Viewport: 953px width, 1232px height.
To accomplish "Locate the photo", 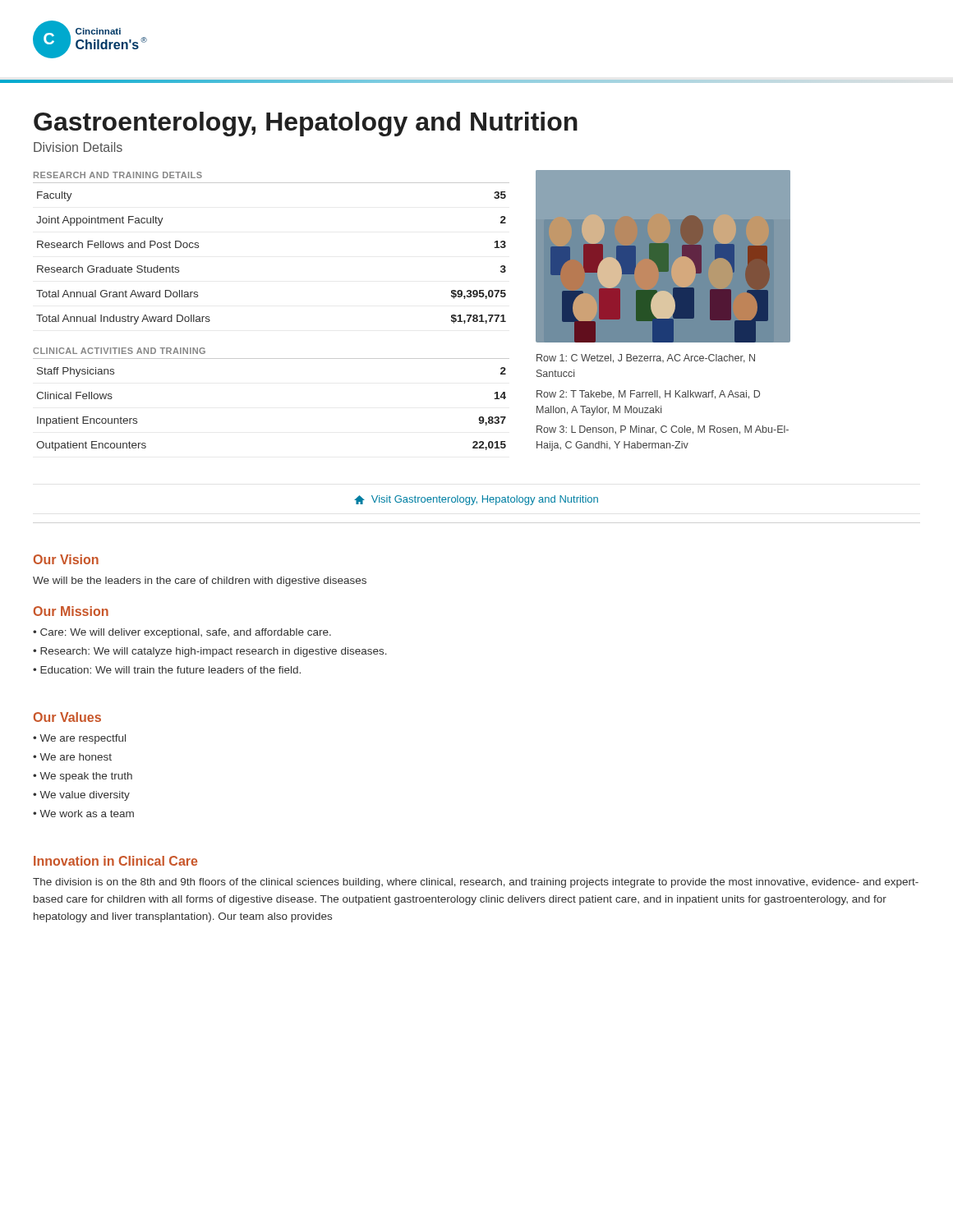I will click(728, 257).
